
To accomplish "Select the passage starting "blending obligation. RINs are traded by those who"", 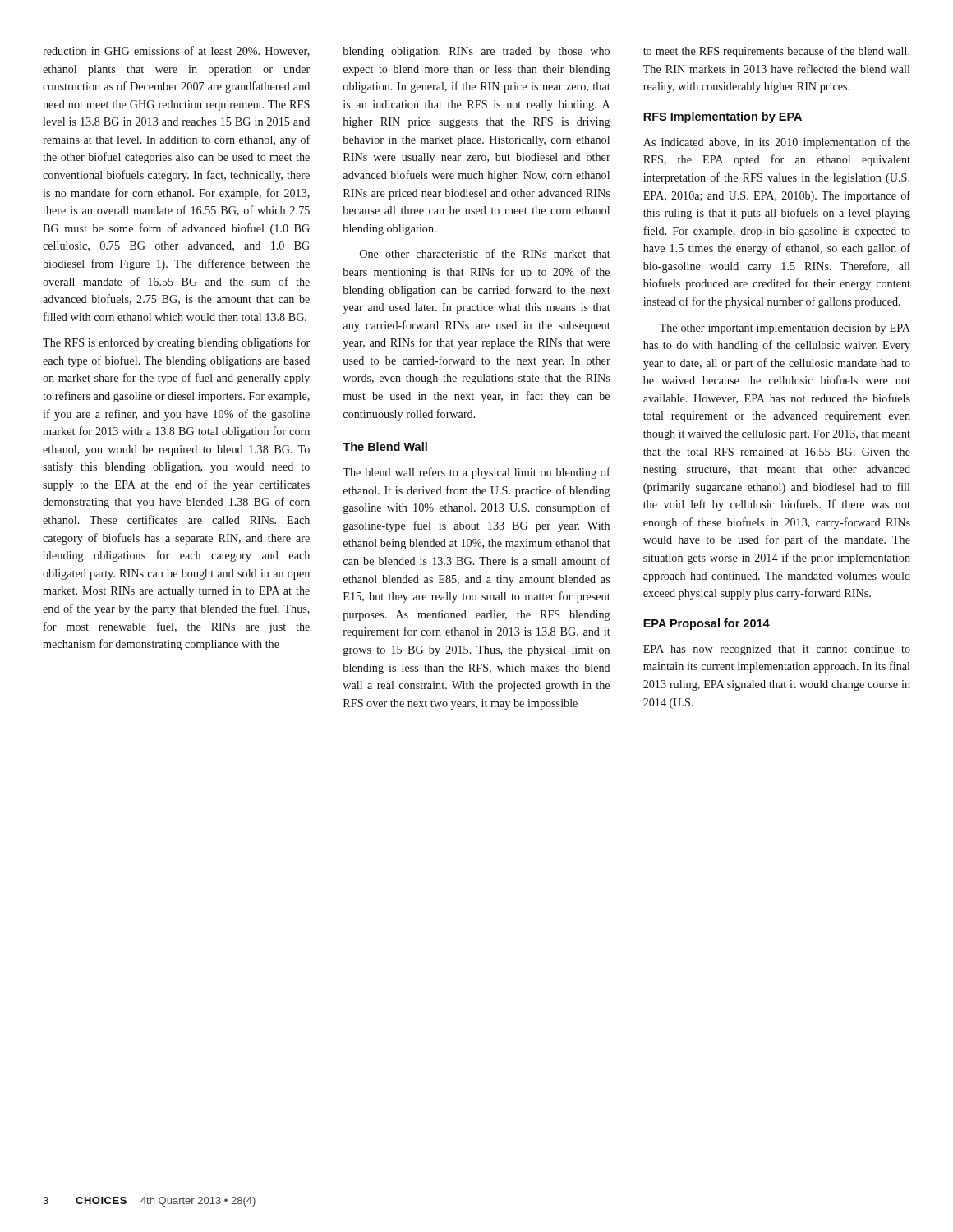I will [476, 140].
